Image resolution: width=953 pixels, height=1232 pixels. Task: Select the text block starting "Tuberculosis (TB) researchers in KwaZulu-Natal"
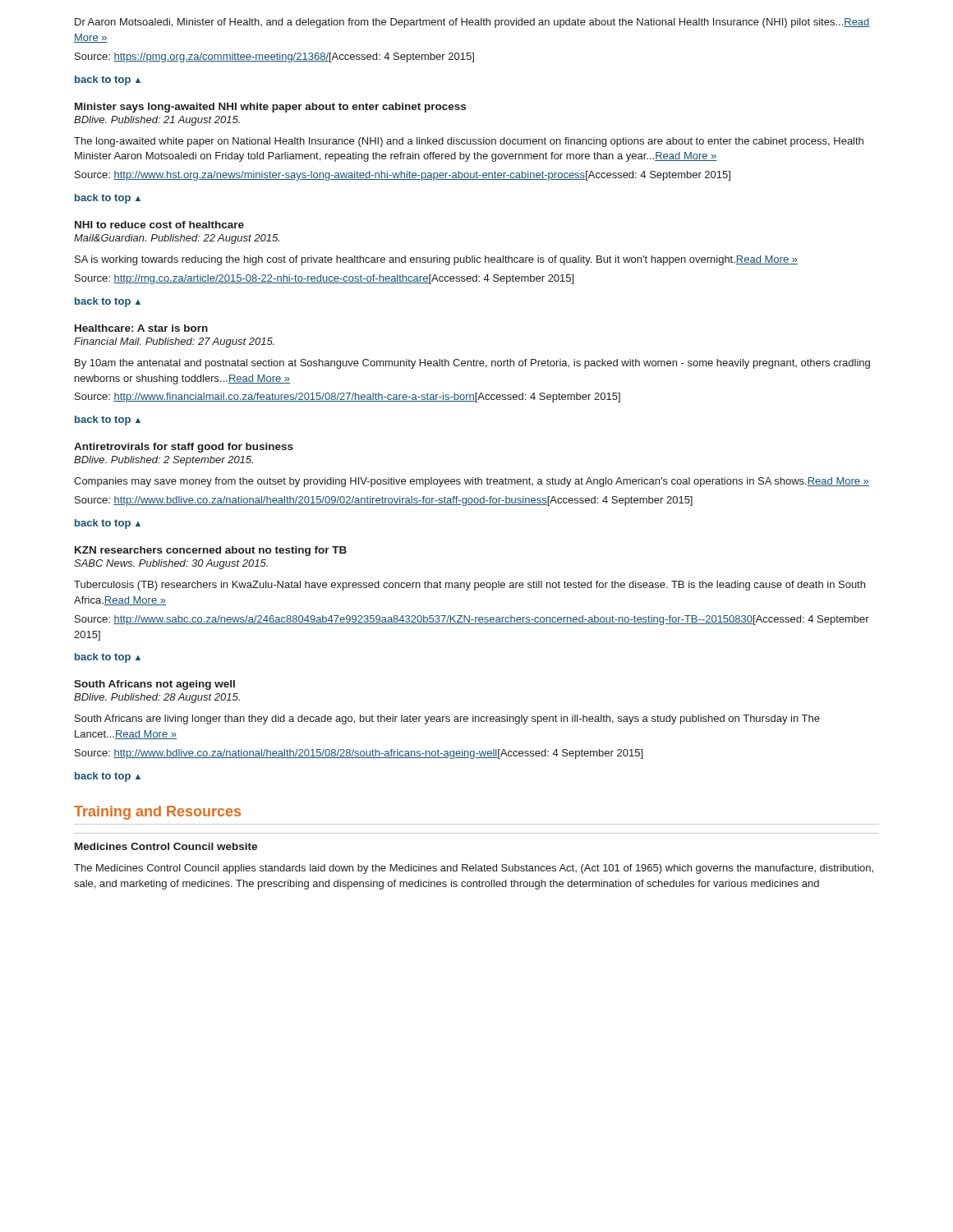(476, 610)
